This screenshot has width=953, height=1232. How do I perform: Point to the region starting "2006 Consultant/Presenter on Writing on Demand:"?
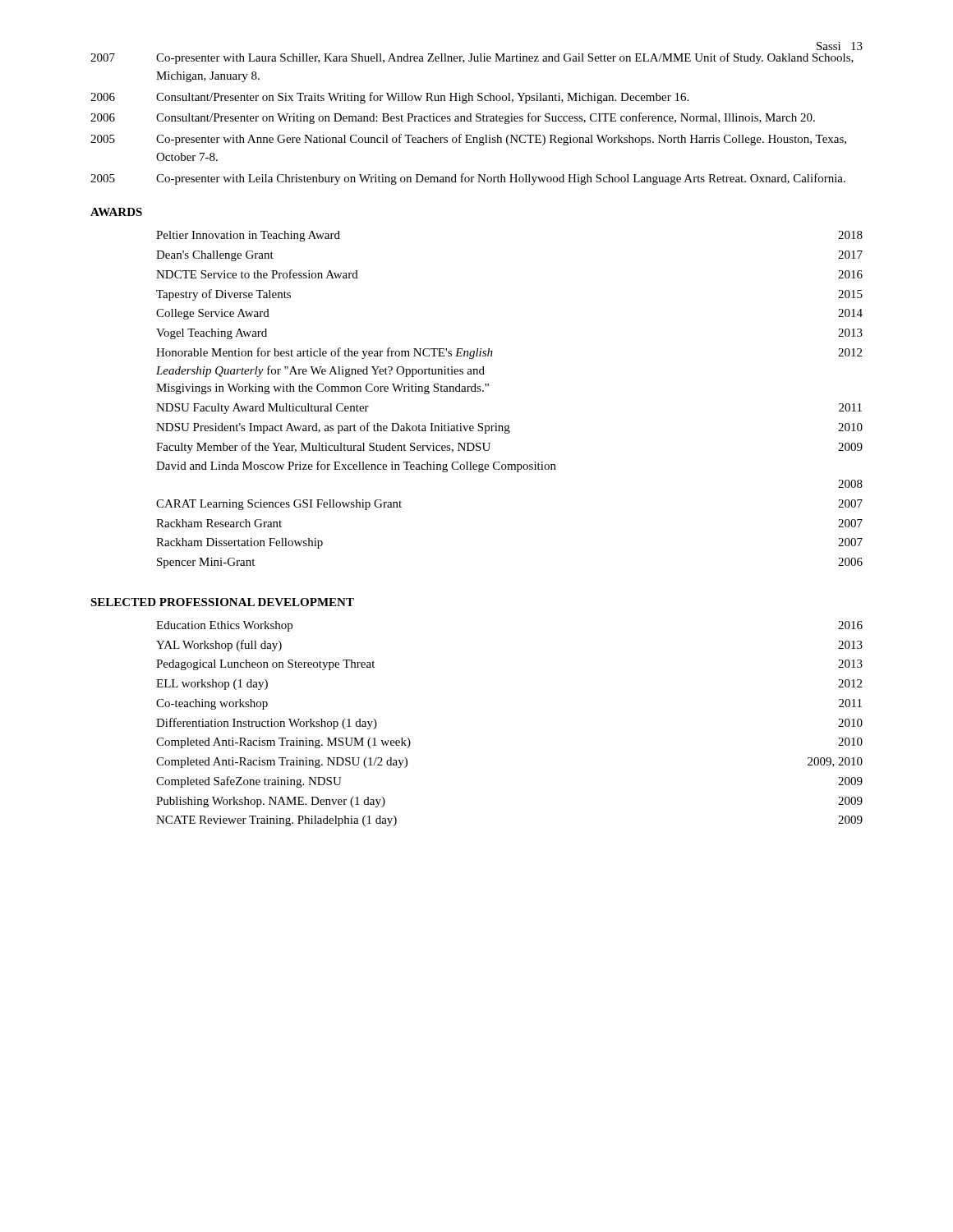[476, 118]
